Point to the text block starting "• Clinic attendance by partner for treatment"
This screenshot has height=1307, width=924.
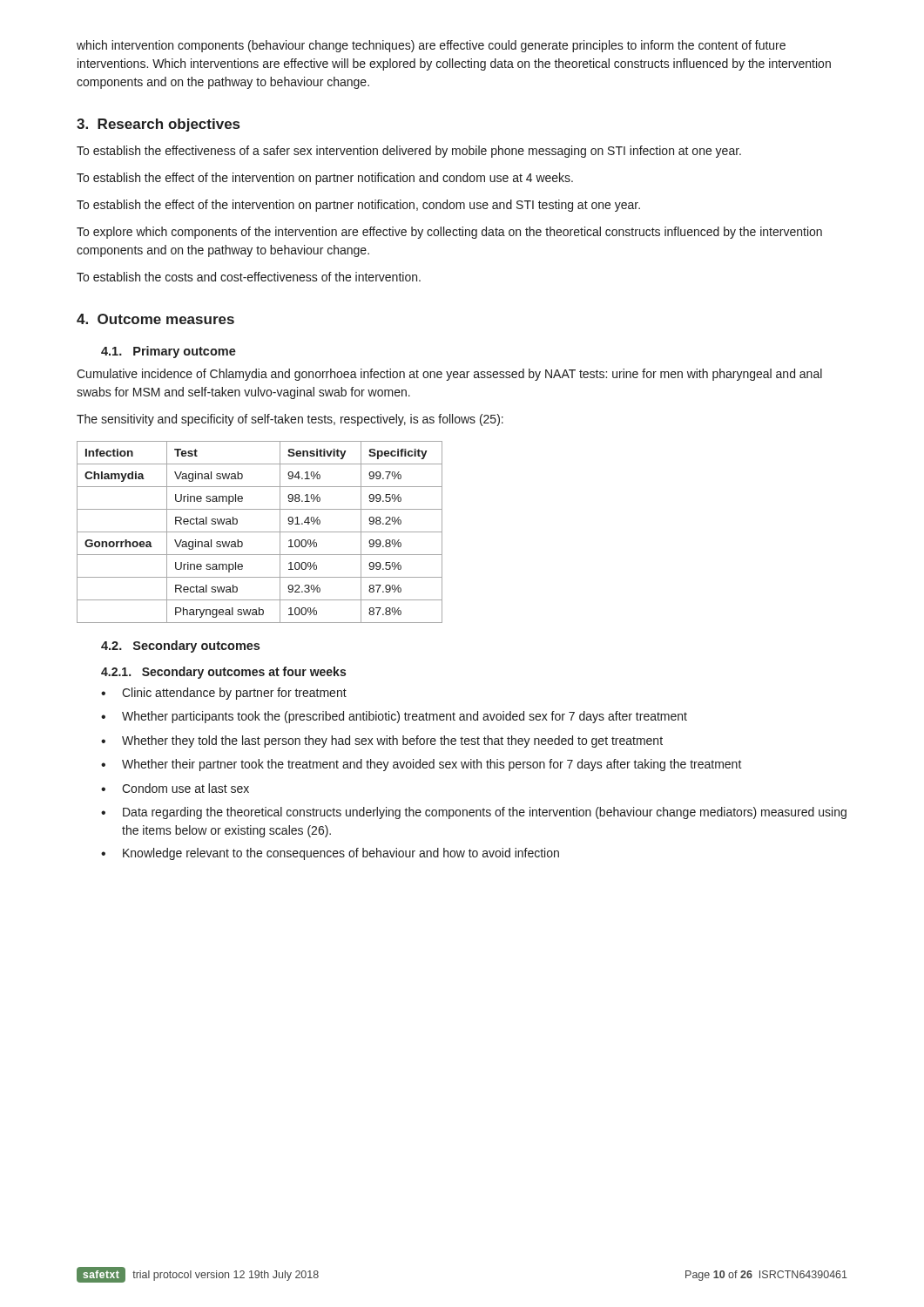click(x=224, y=694)
